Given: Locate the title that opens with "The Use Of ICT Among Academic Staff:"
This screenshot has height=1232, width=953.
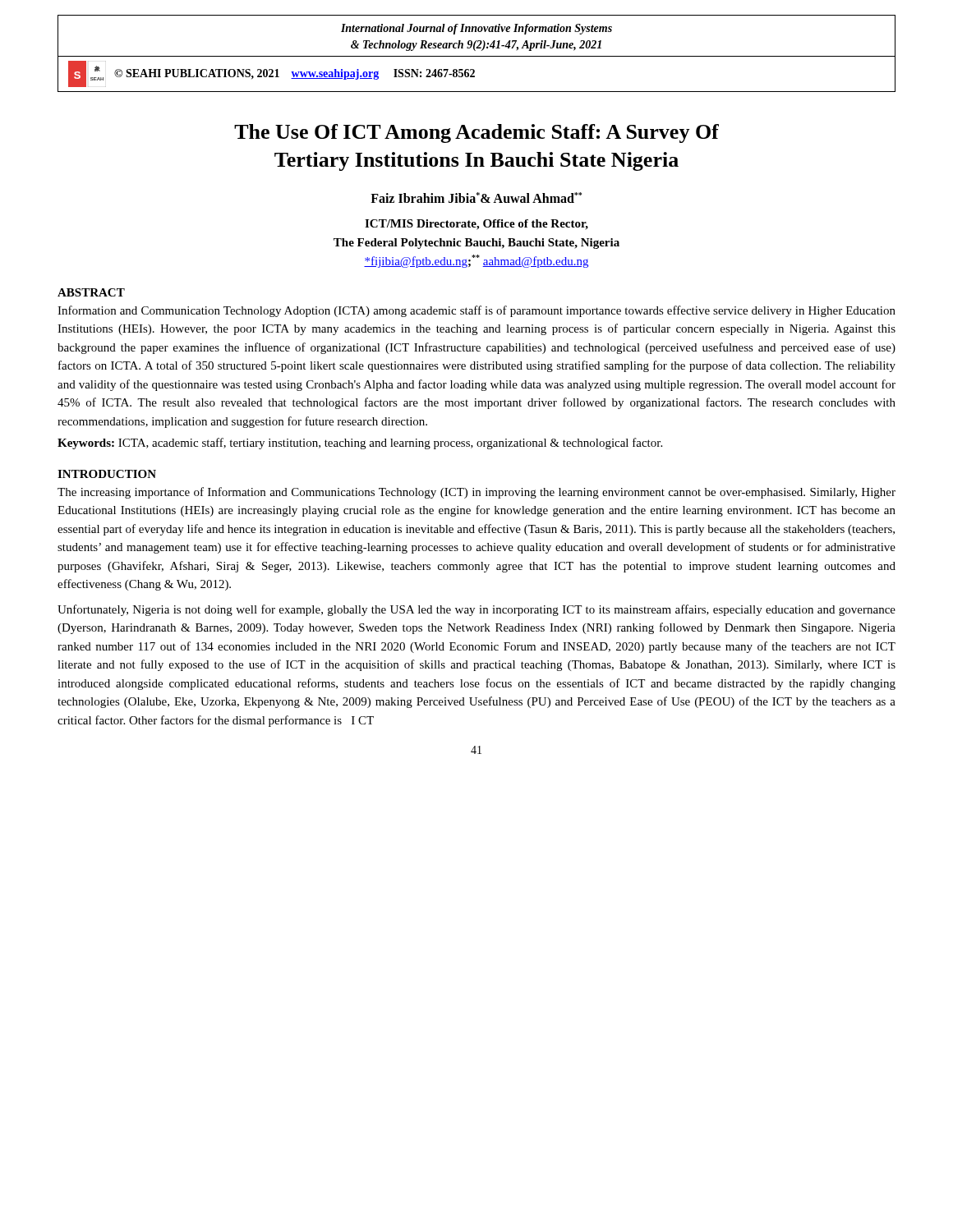Looking at the screenshot, I should click(x=476, y=146).
